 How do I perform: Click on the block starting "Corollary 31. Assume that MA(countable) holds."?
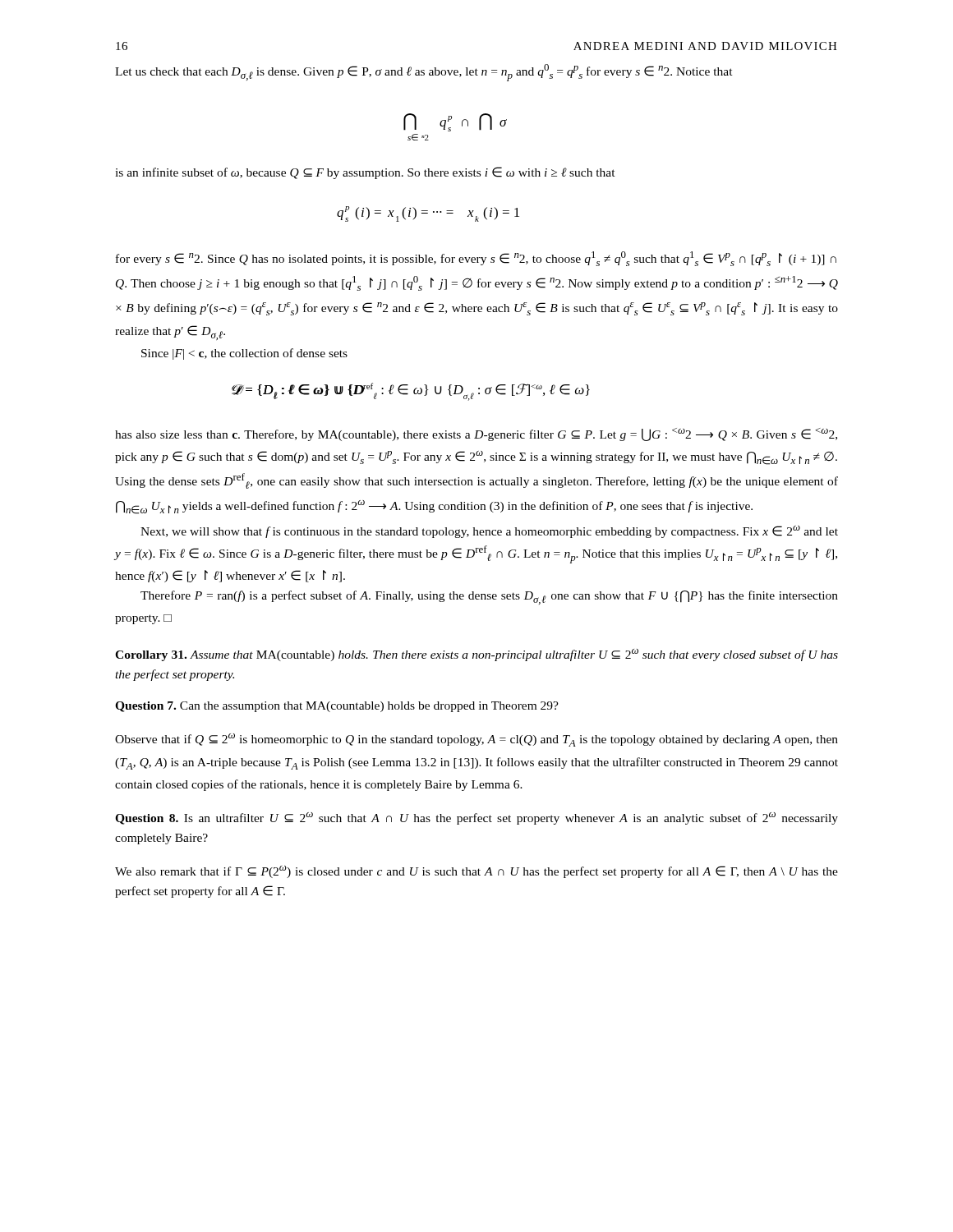tap(476, 663)
